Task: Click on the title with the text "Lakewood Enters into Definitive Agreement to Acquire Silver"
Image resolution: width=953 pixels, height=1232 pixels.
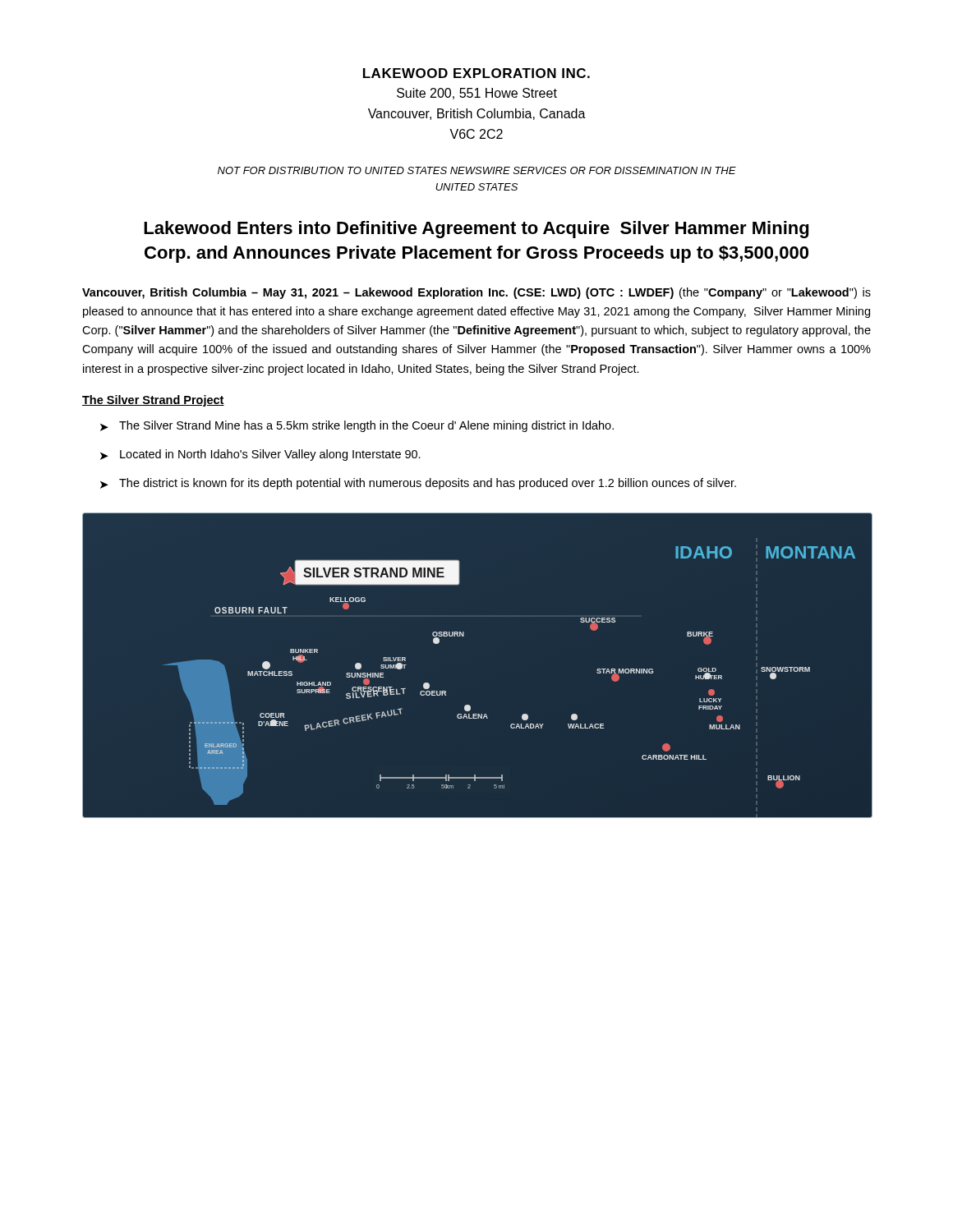Action: [476, 240]
